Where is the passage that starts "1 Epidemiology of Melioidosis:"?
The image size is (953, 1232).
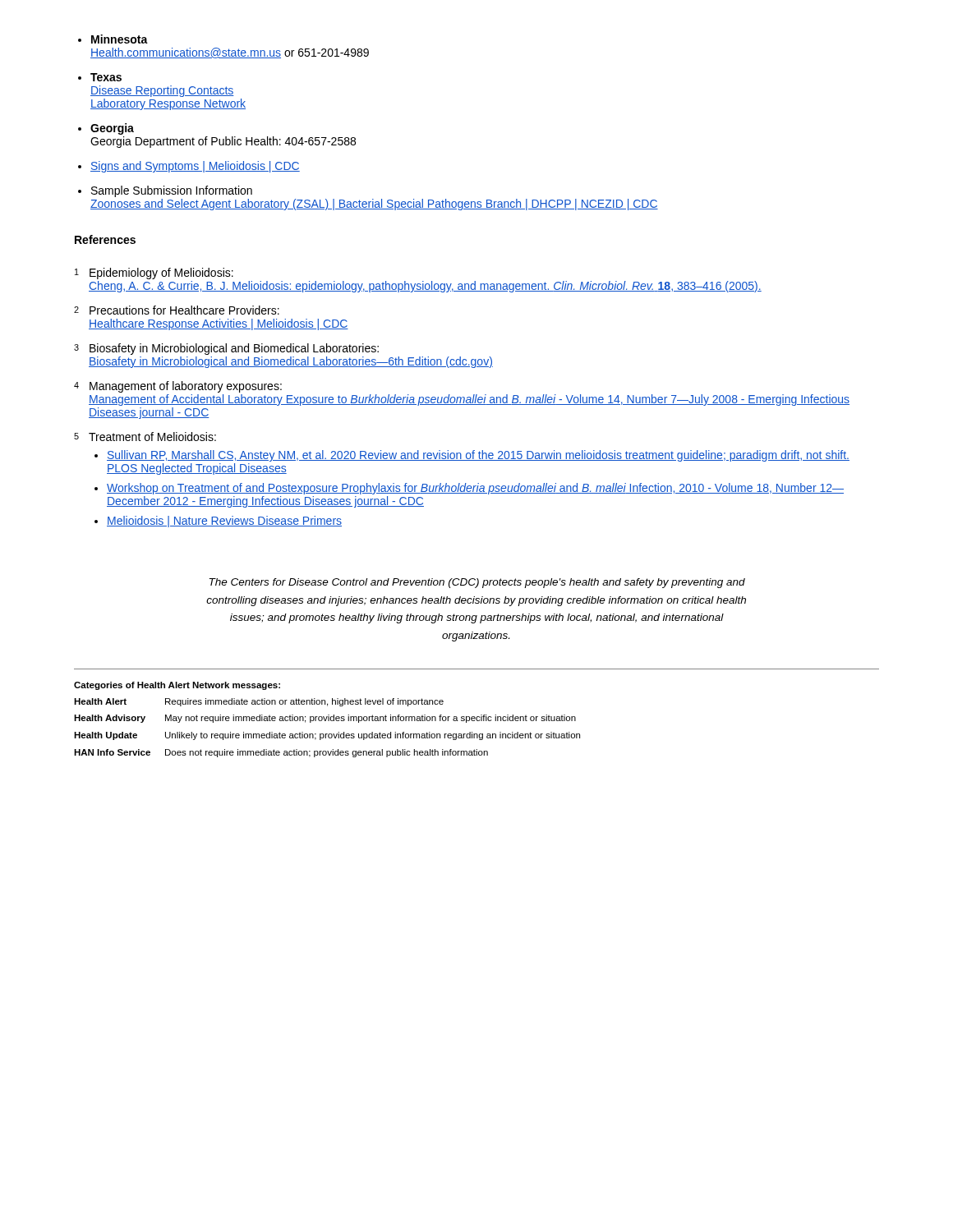tap(476, 279)
